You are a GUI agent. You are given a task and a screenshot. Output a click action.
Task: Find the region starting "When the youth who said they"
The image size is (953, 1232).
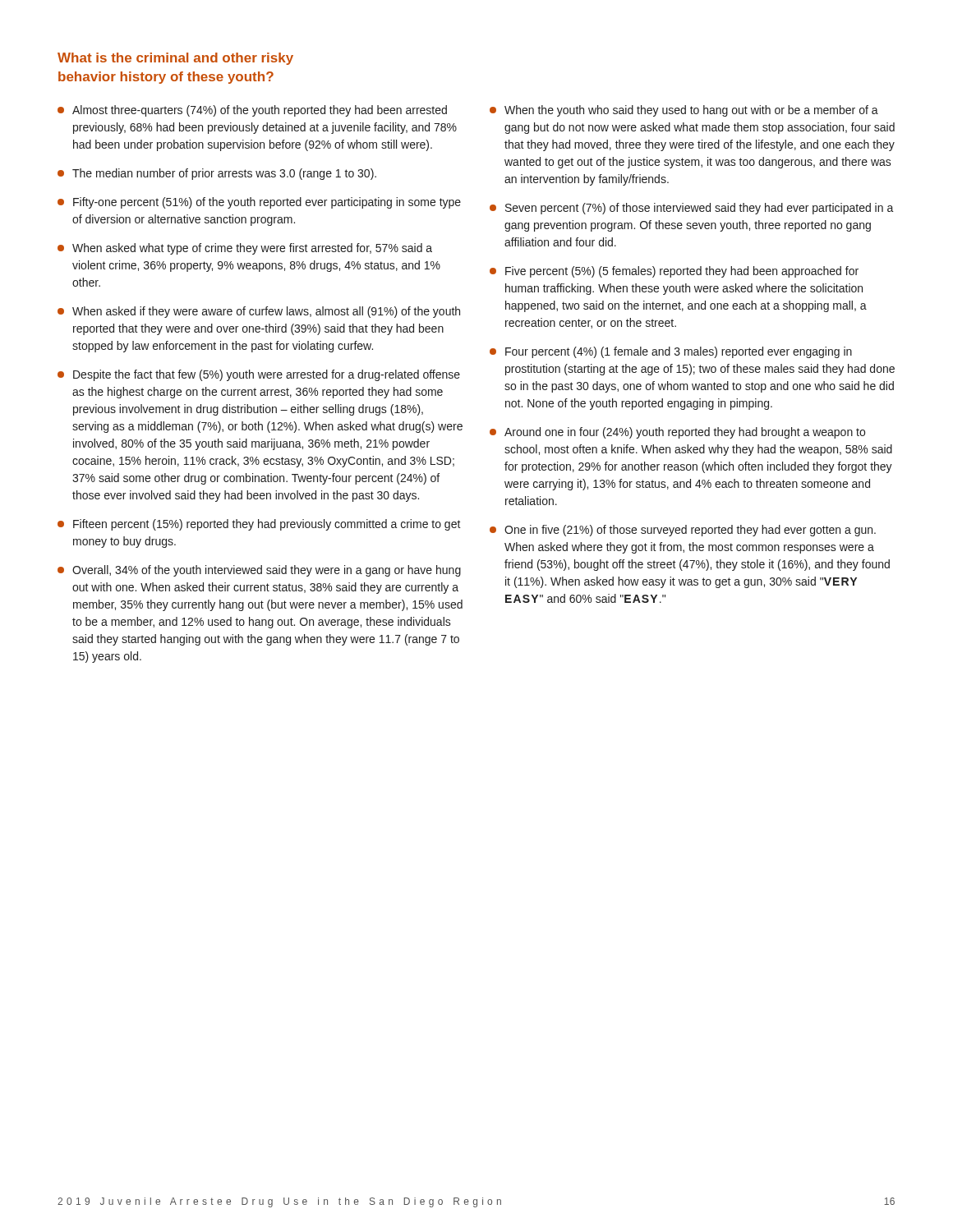tap(693, 145)
